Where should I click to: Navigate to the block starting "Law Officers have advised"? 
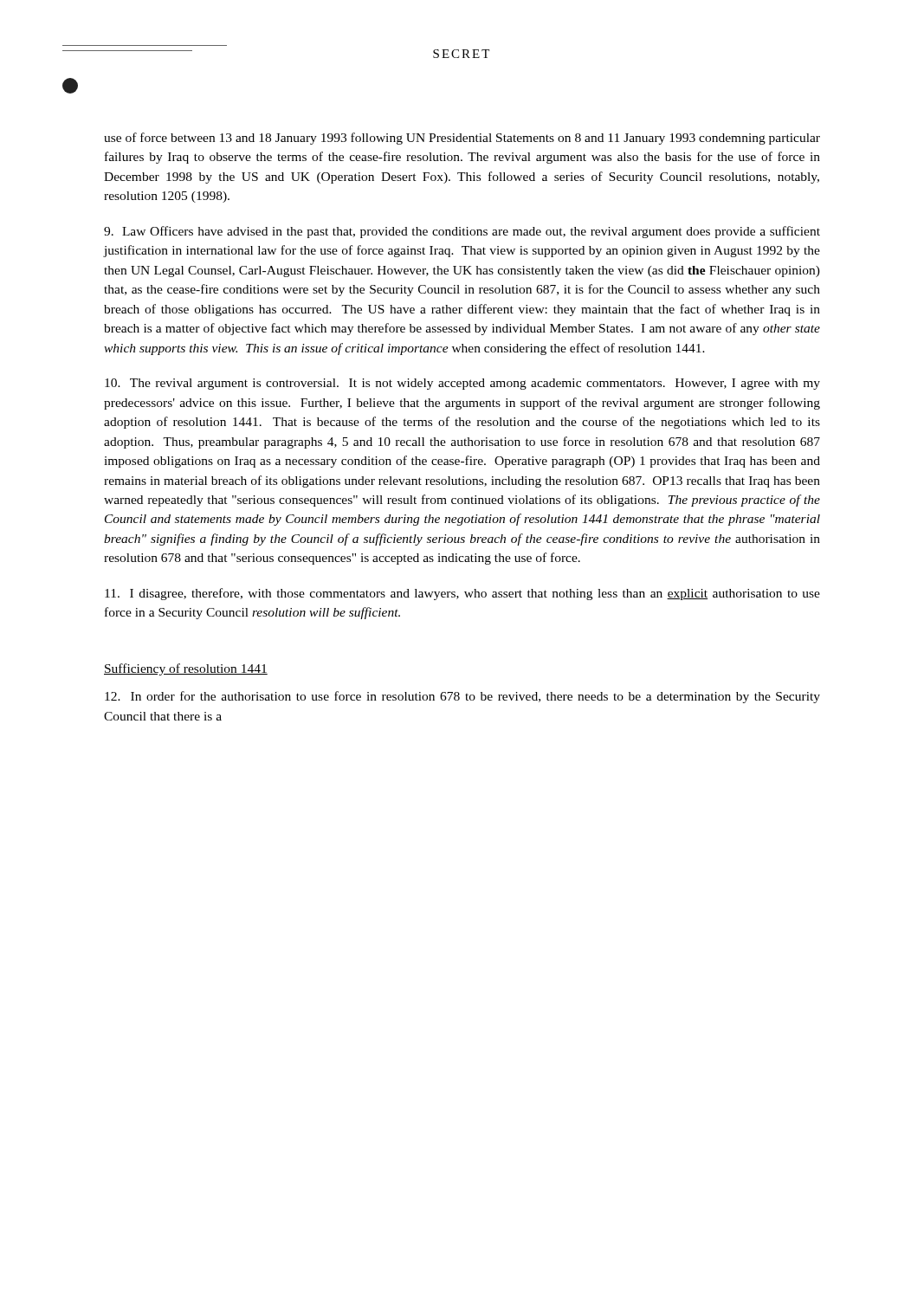tap(462, 289)
